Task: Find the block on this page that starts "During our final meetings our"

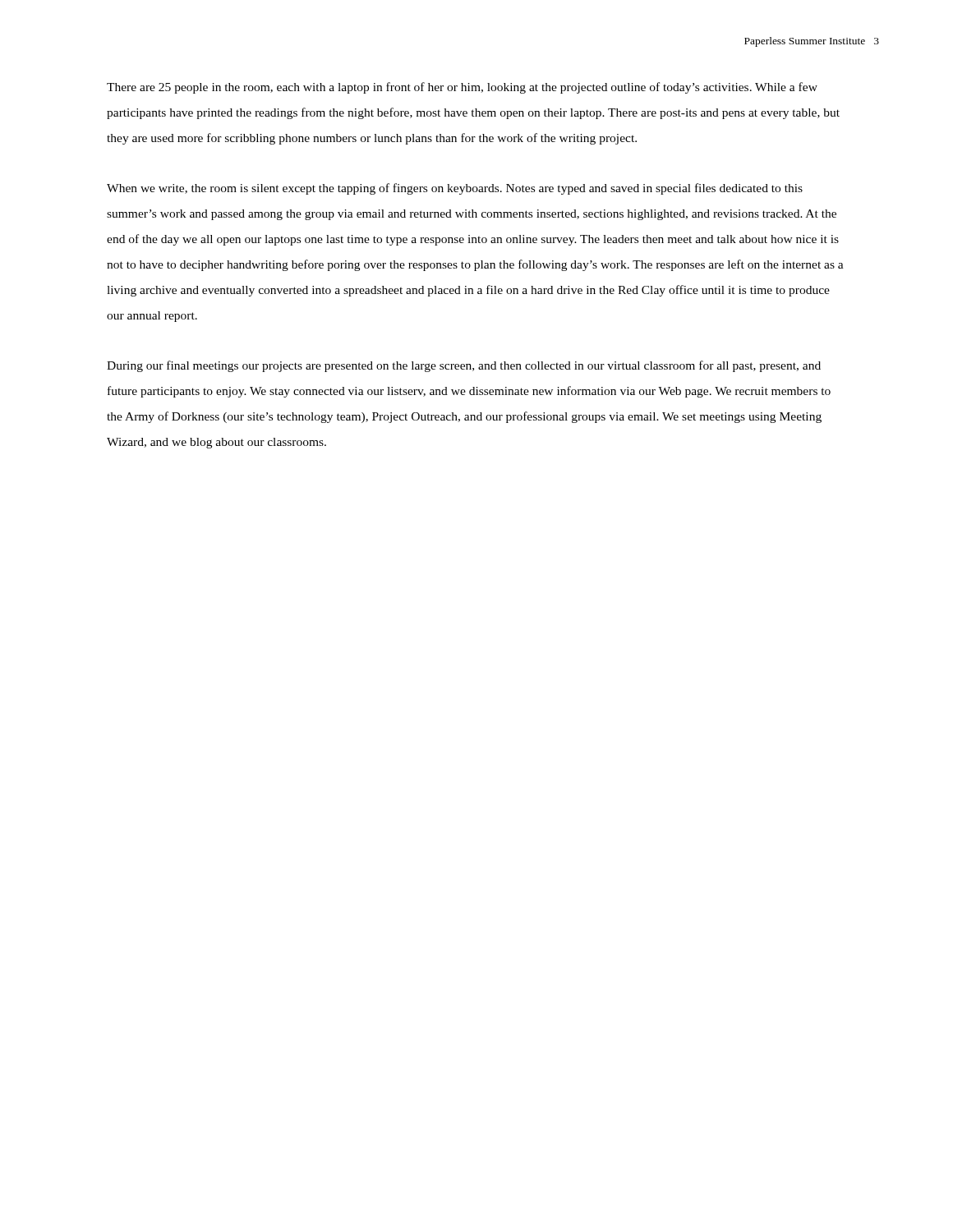Action: [x=469, y=403]
